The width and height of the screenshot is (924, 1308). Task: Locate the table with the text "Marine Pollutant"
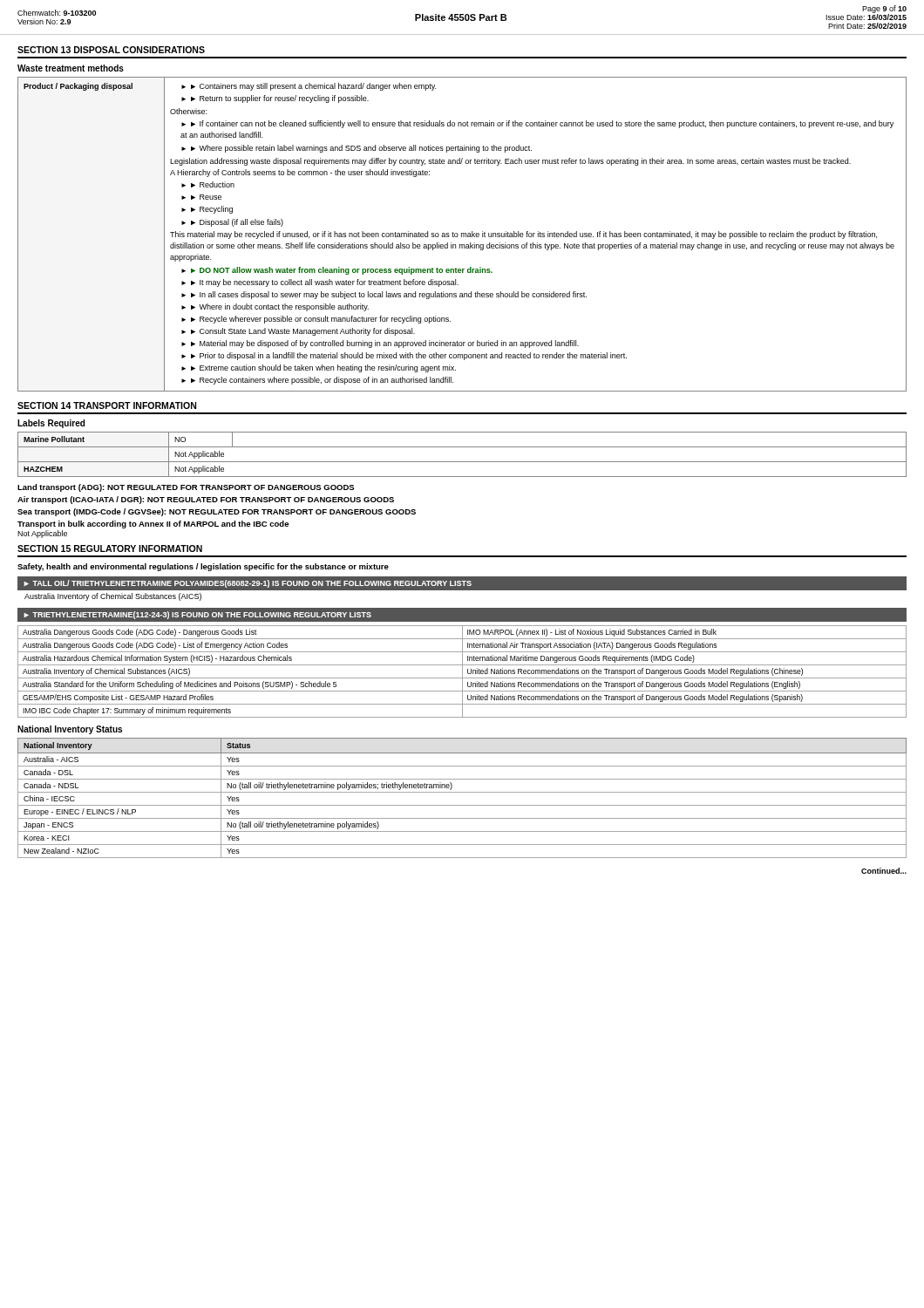[x=462, y=454]
